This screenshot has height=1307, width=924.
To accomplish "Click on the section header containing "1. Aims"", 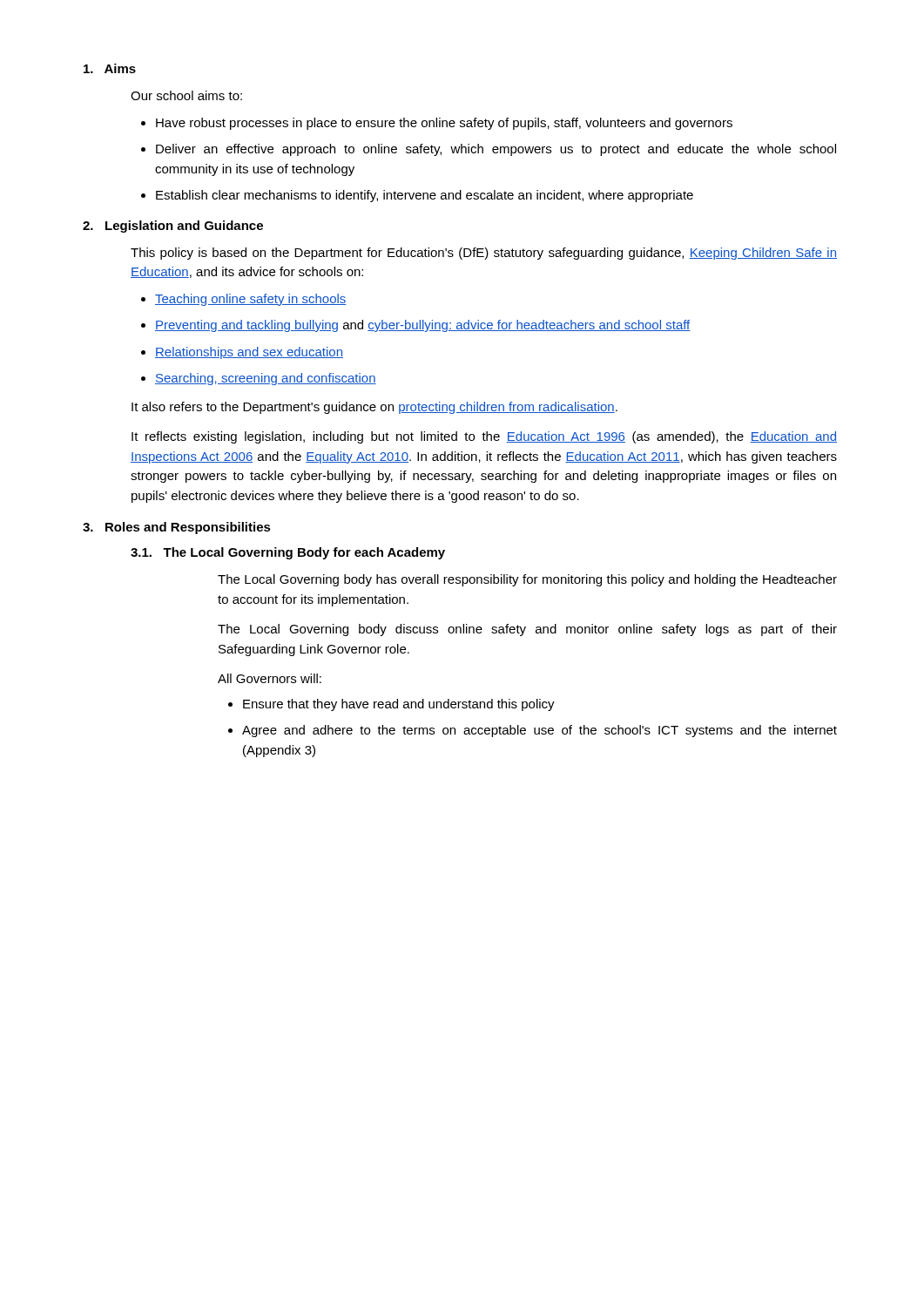I will (109, 68).
